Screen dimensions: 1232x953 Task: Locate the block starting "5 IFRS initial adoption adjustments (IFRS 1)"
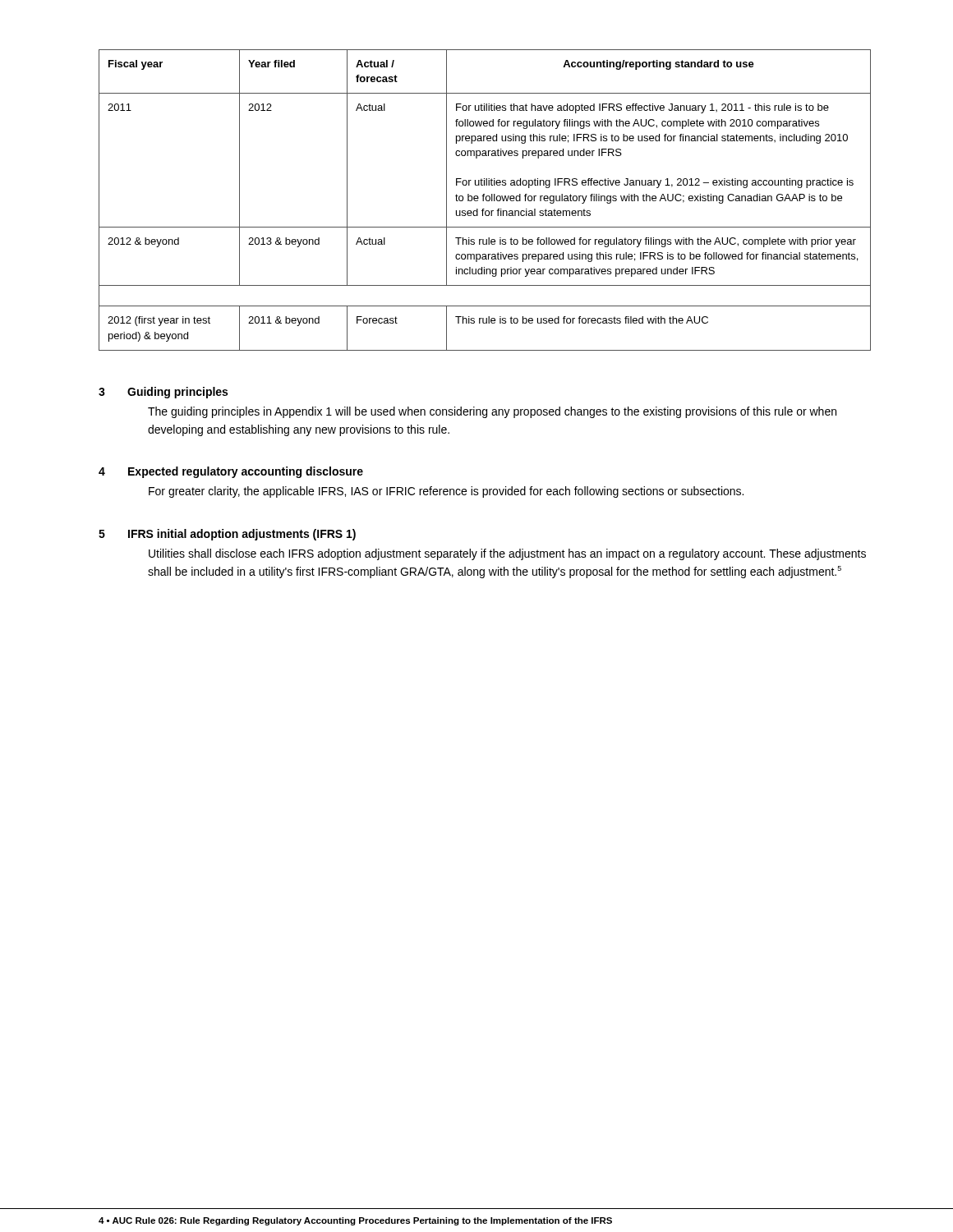[227, 534]
